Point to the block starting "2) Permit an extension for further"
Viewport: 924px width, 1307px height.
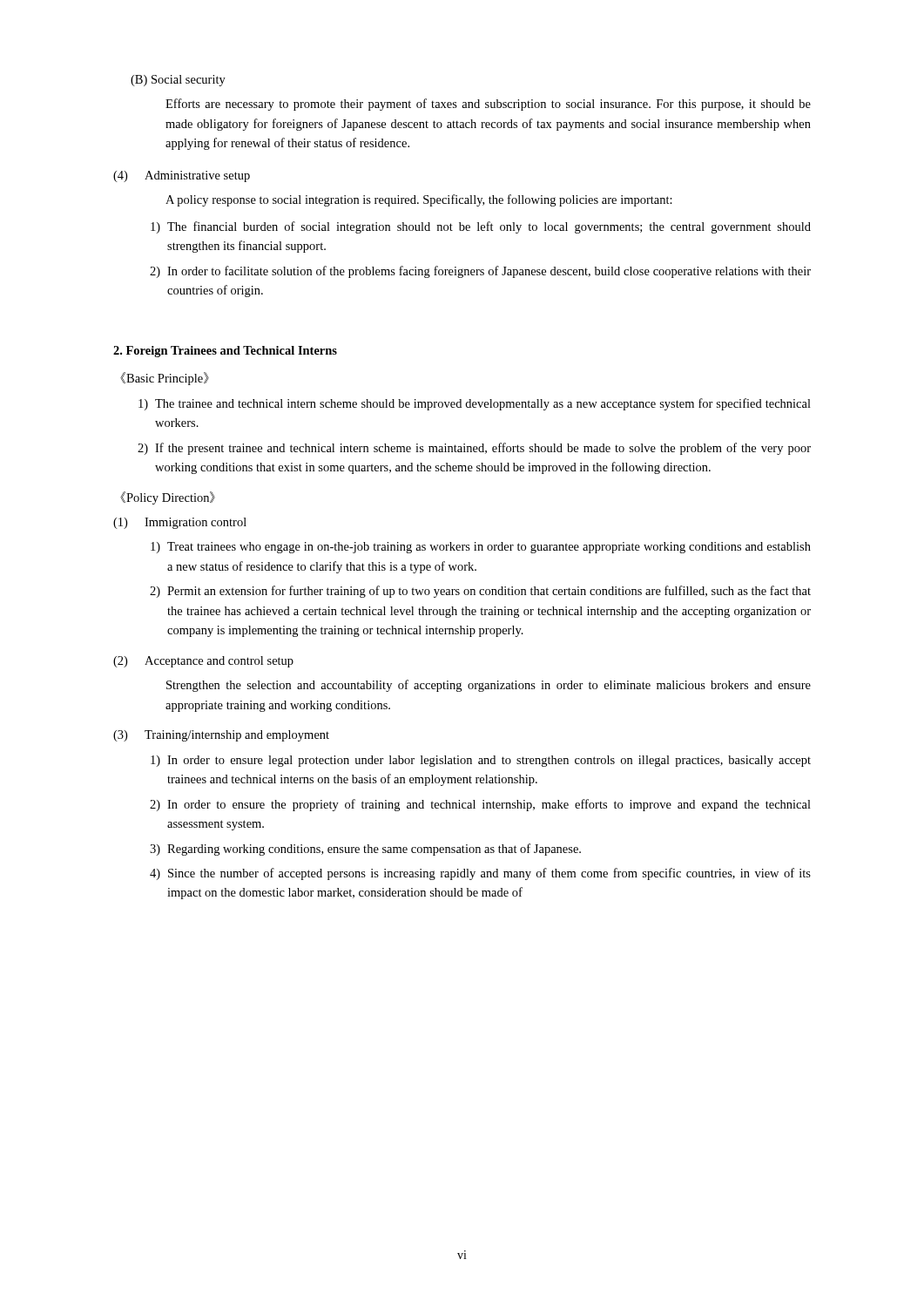(474, 611)
